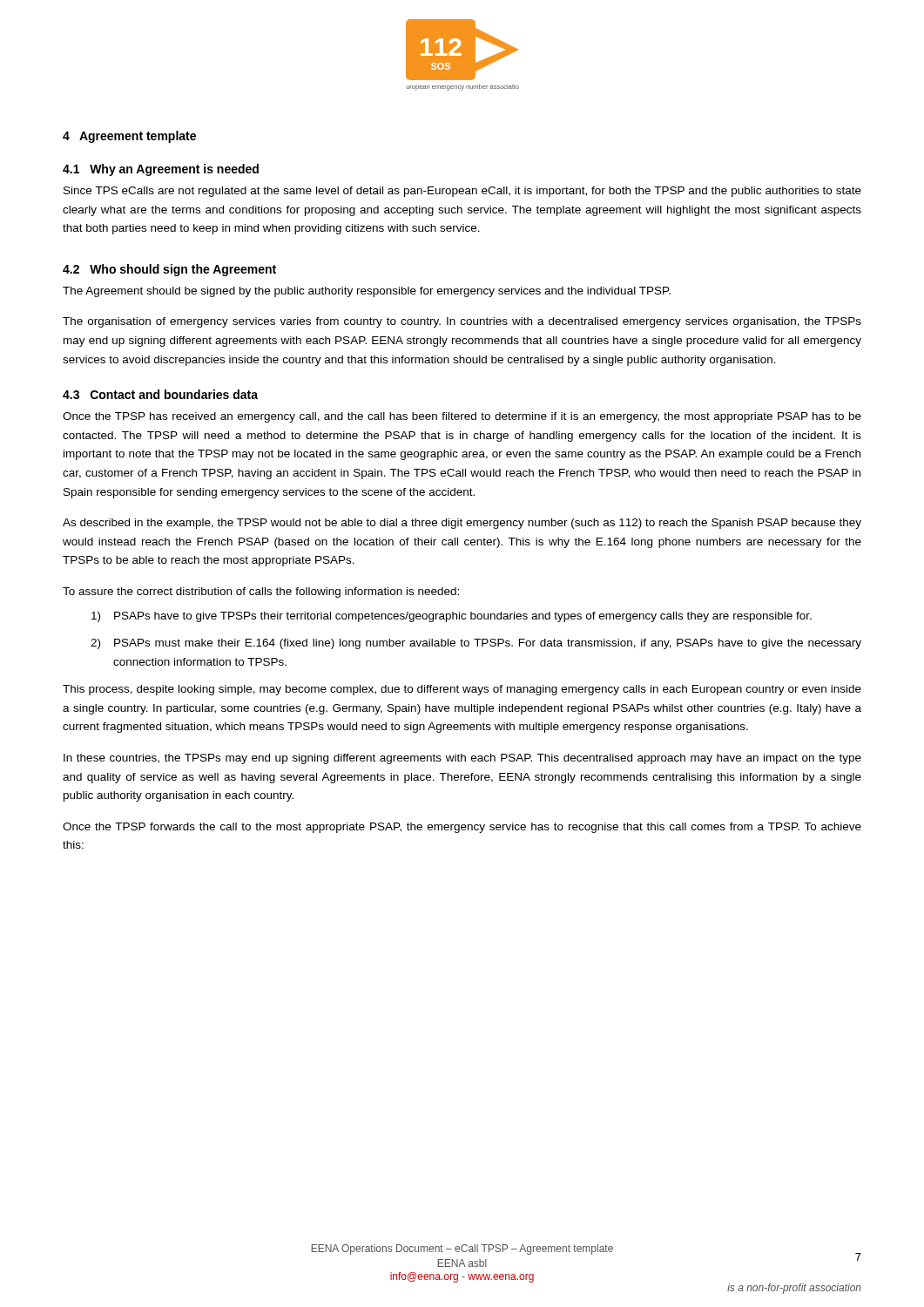Click on the block starting "This process, despite looking simple,"
The image size is (924, 1307).
click(x=462, y=708)
